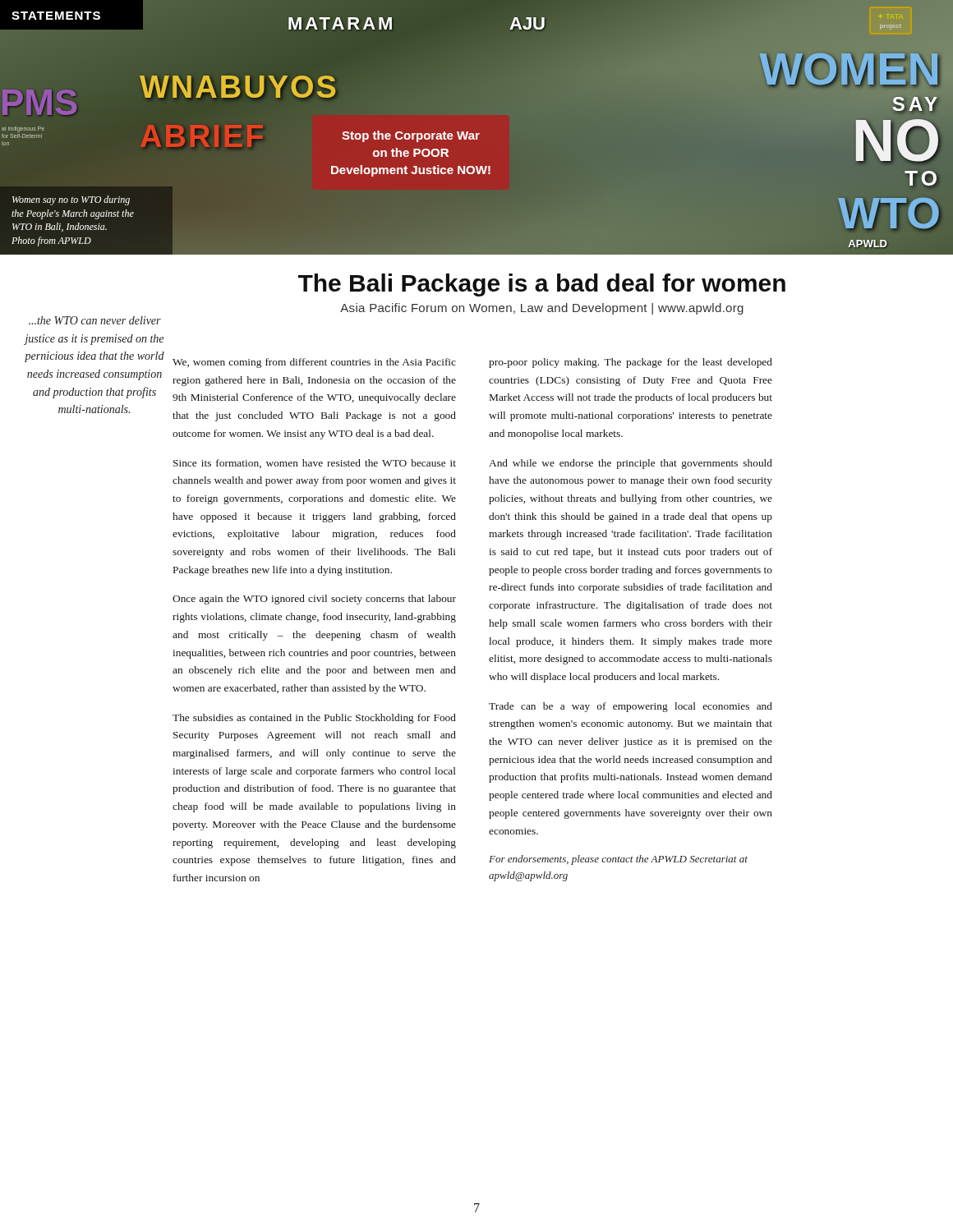This screenshot has width=953, height=1232.
Task: Point to the block beginning "And while we endorse the"
Action: pyautogui.click(x=631, y=569)
